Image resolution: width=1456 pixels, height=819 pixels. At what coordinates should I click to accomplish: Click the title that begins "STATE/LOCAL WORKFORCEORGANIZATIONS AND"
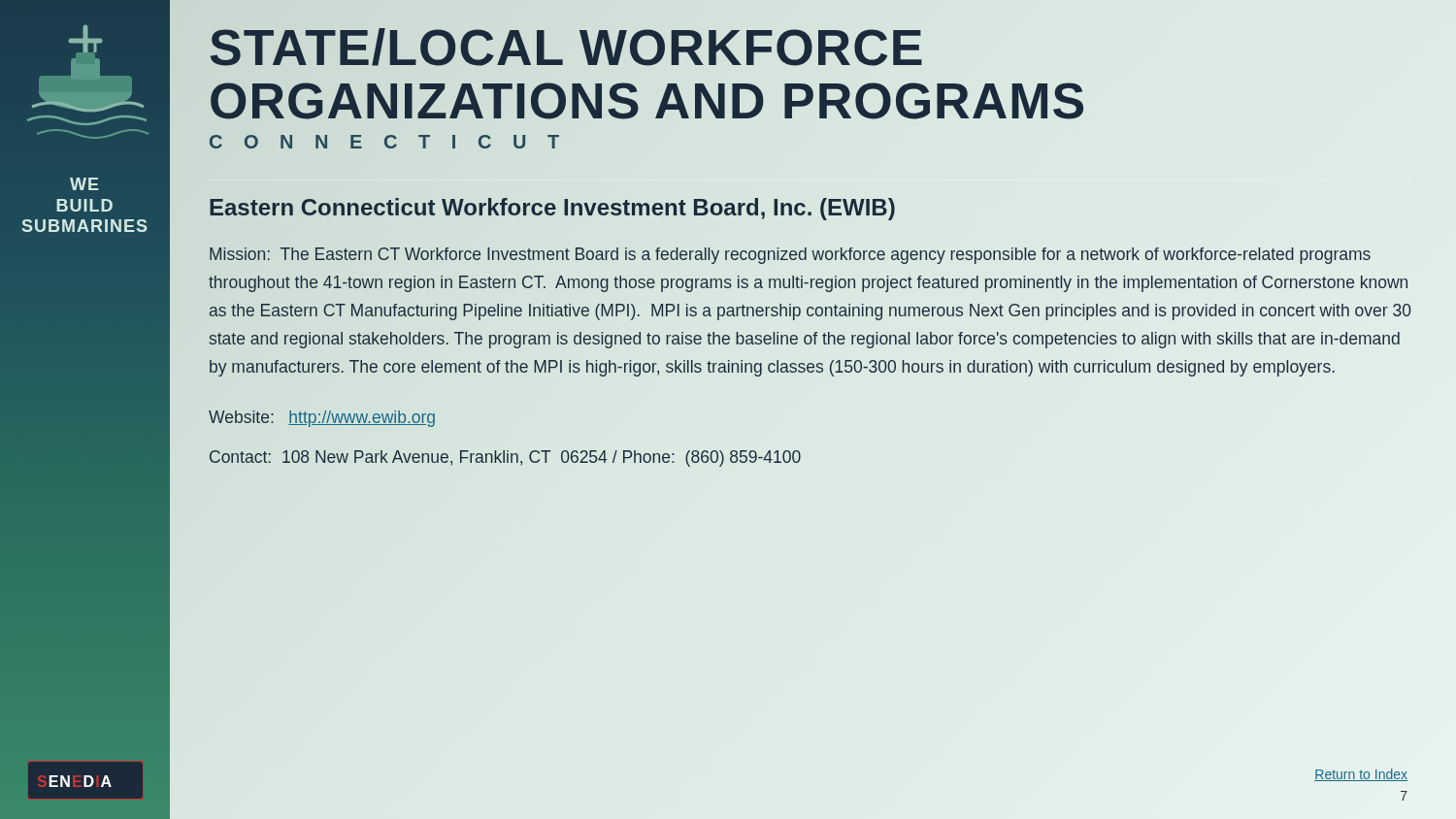point(647,74)
